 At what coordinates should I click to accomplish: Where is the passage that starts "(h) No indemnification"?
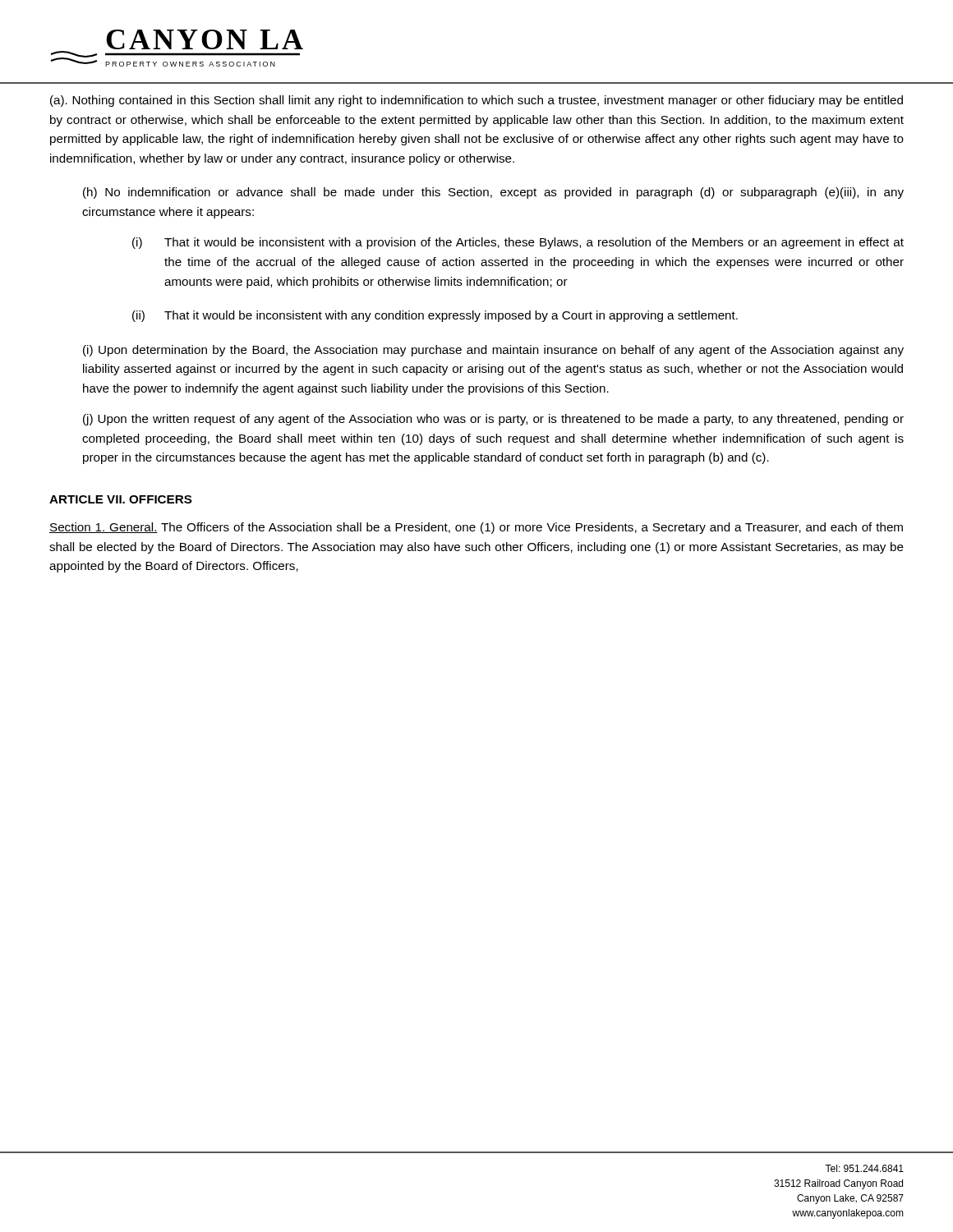[493, 202]
